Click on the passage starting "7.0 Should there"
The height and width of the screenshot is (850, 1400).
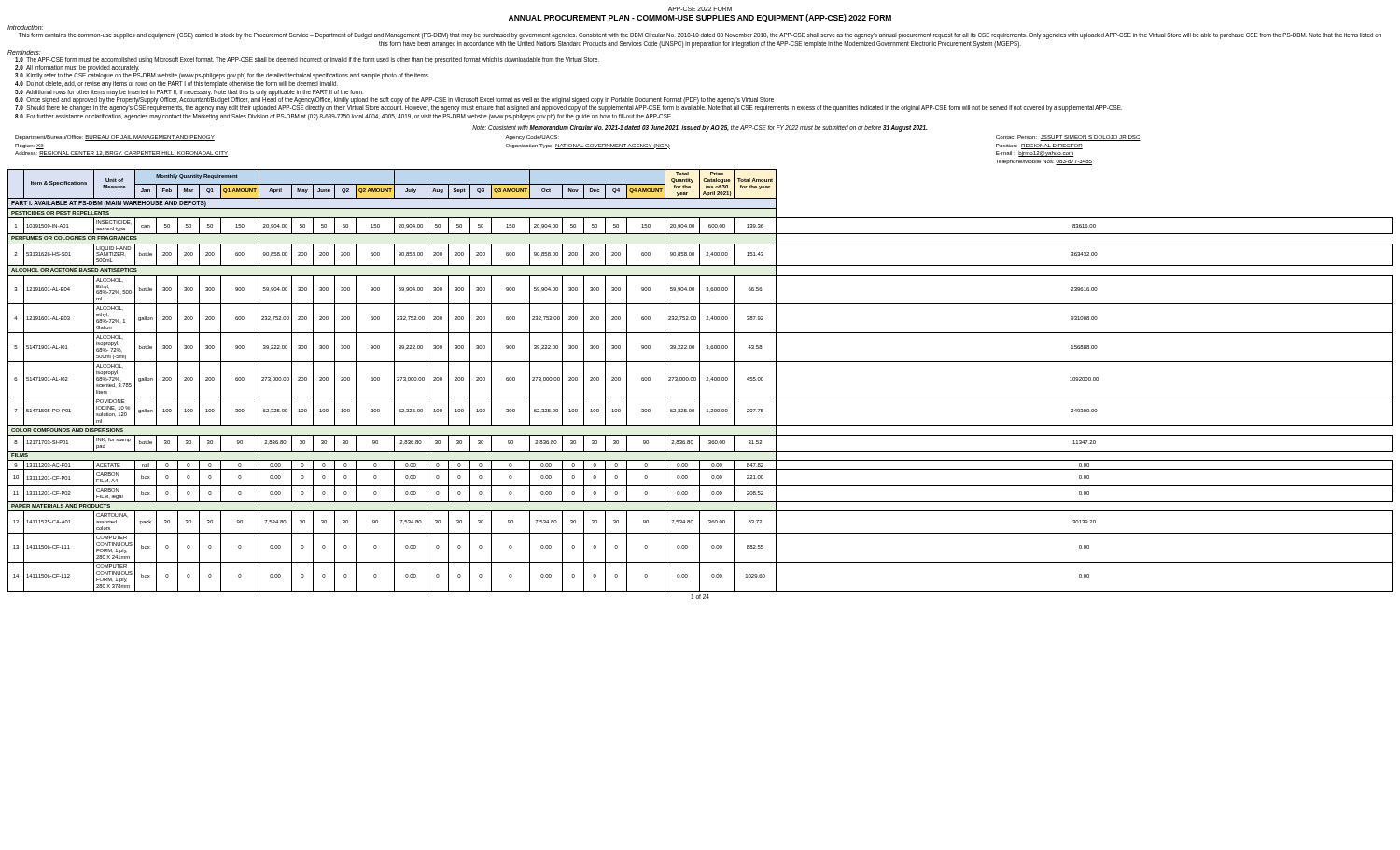(x=569, y=108)
